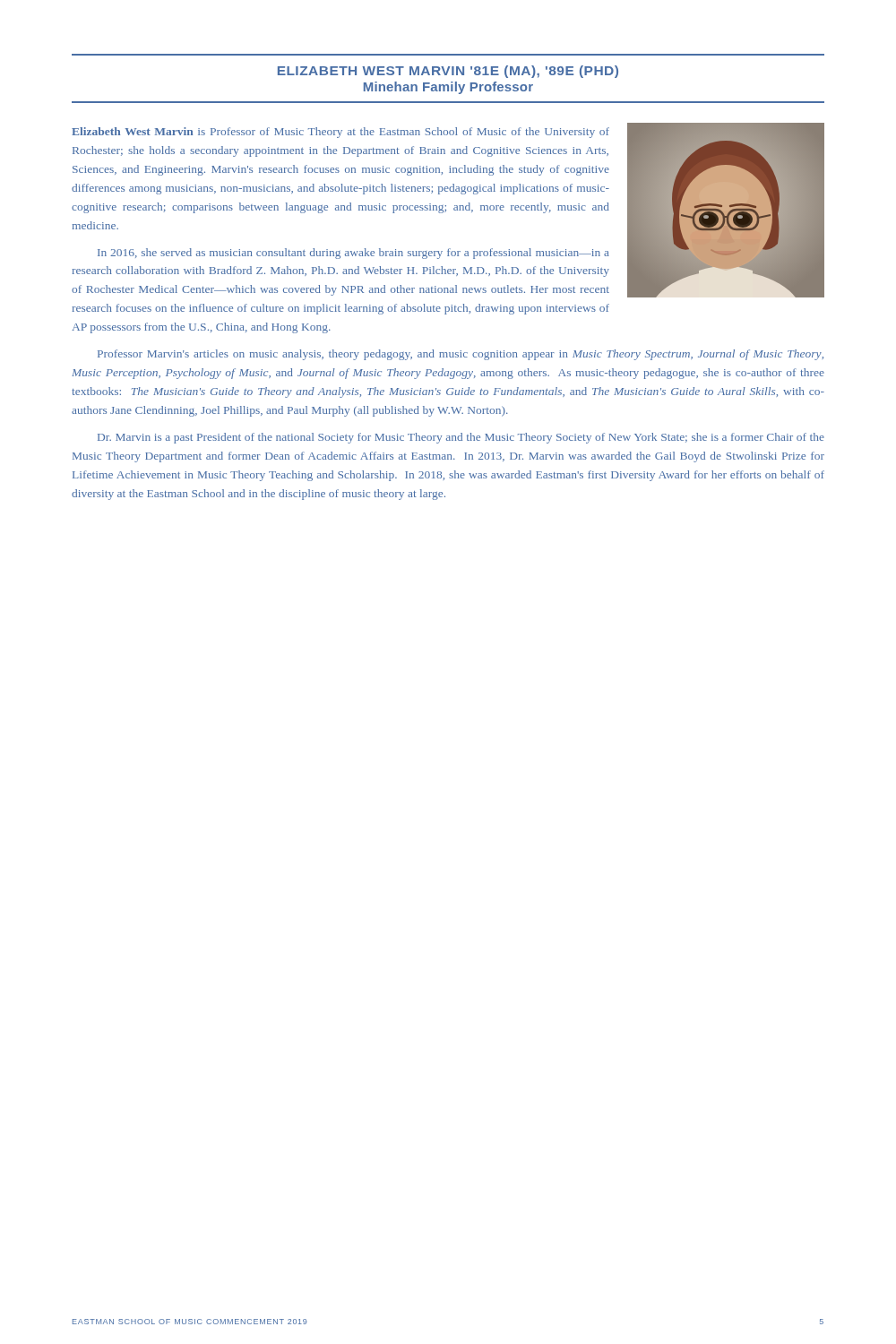Click the passage that begins "Elizabeth West Marvin is Professor of Music Theory"
This screenshot has width=896, height=1344.
coord(448,313)
